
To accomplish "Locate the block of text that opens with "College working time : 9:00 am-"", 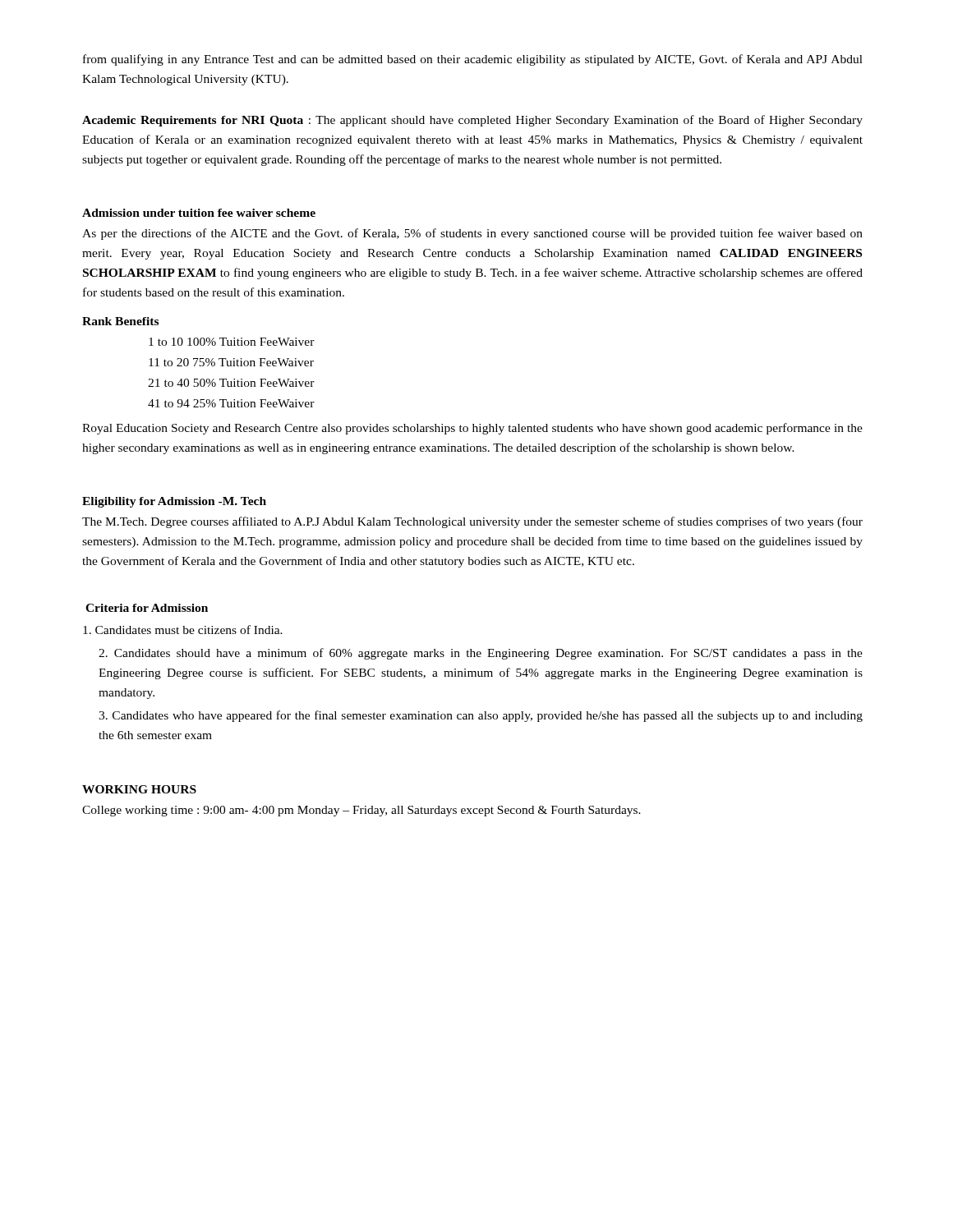I will pos(362,809).
